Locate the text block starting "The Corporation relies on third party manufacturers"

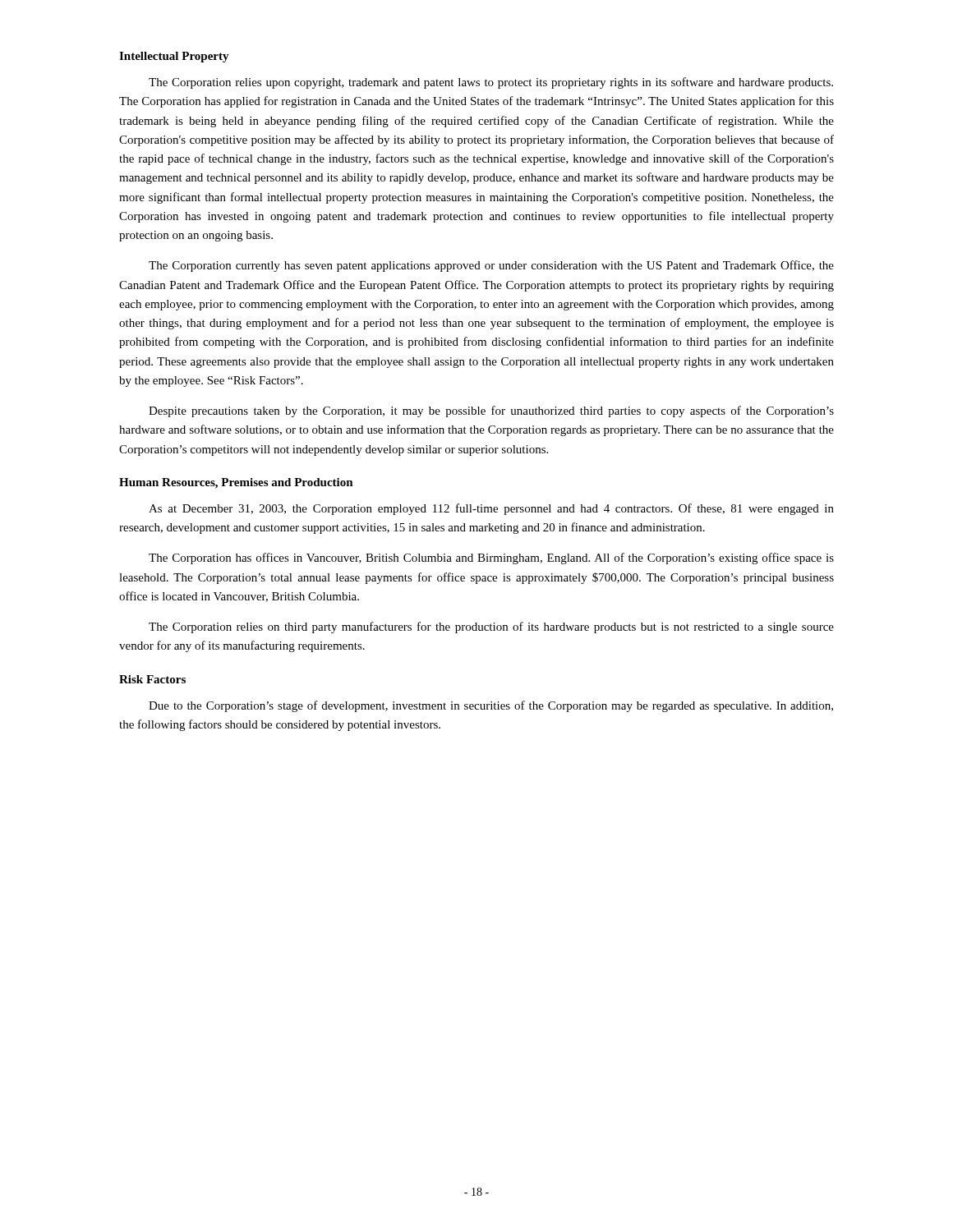click(476, 636)
